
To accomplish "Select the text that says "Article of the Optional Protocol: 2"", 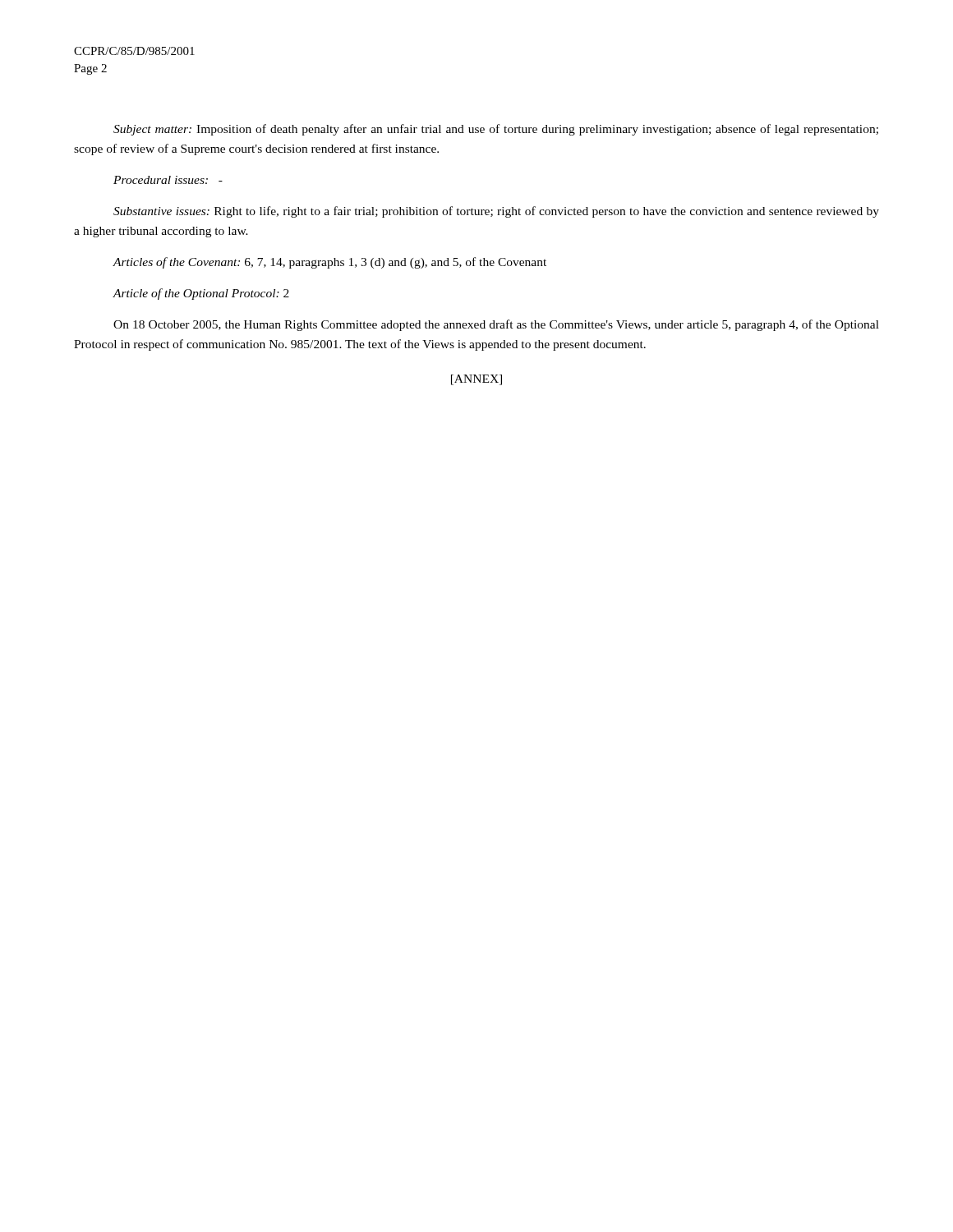I will click(201, 293).
